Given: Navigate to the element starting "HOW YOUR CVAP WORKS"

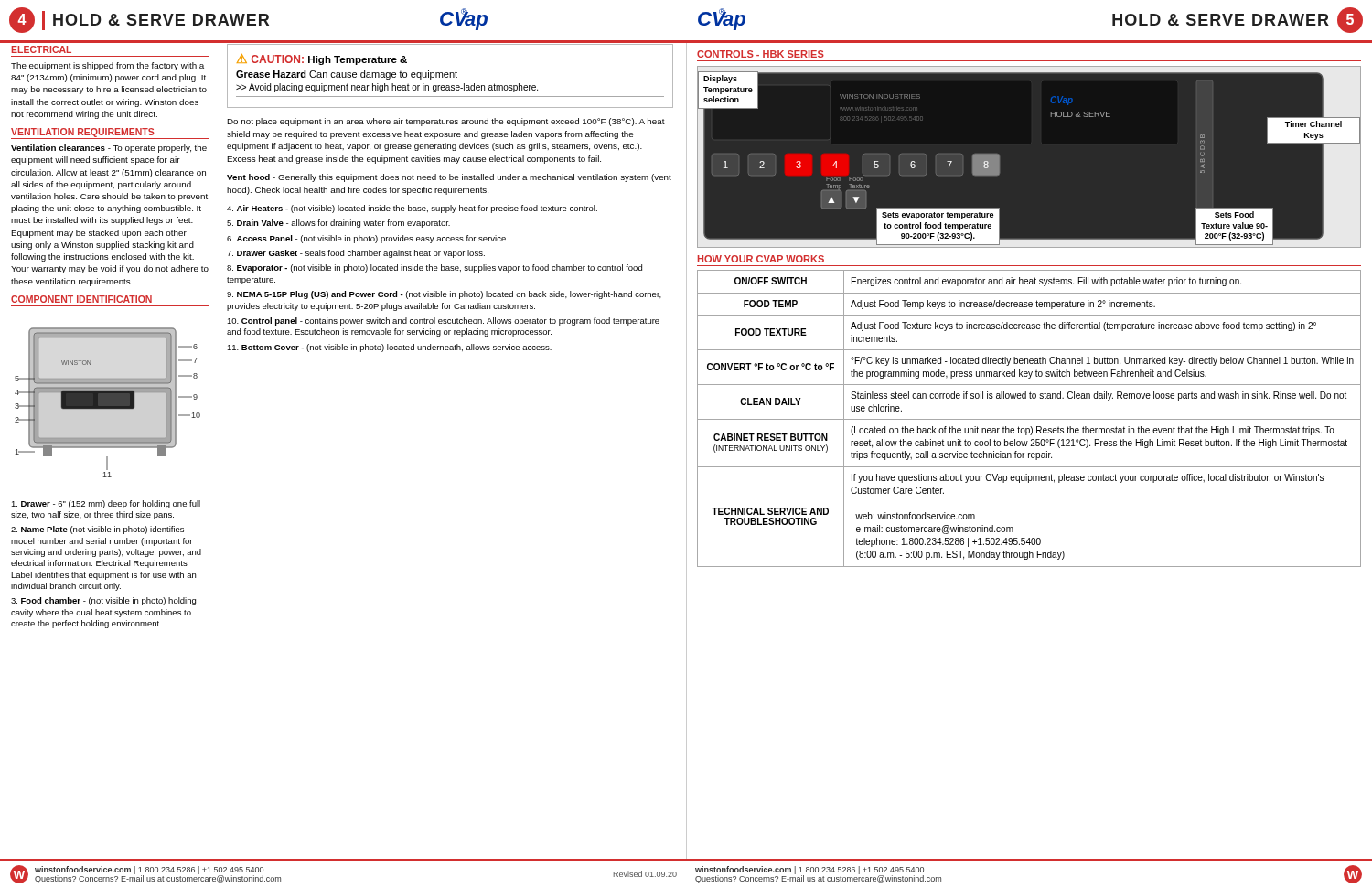Looking at the screenshot, I should click(x=761, y=259).
